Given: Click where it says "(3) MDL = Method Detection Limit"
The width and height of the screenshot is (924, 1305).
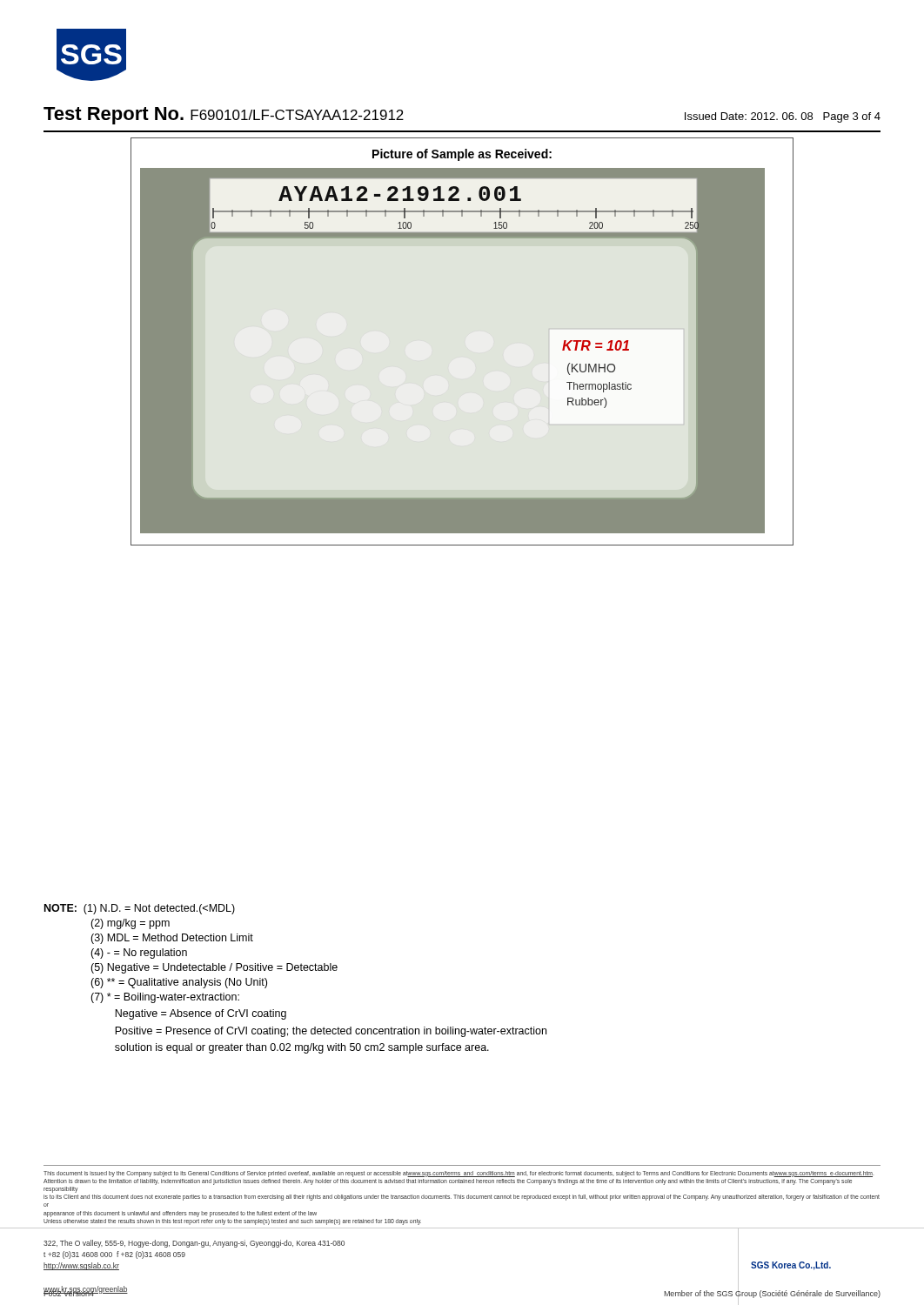Looking at the screenshot, I should coord(172,938).
